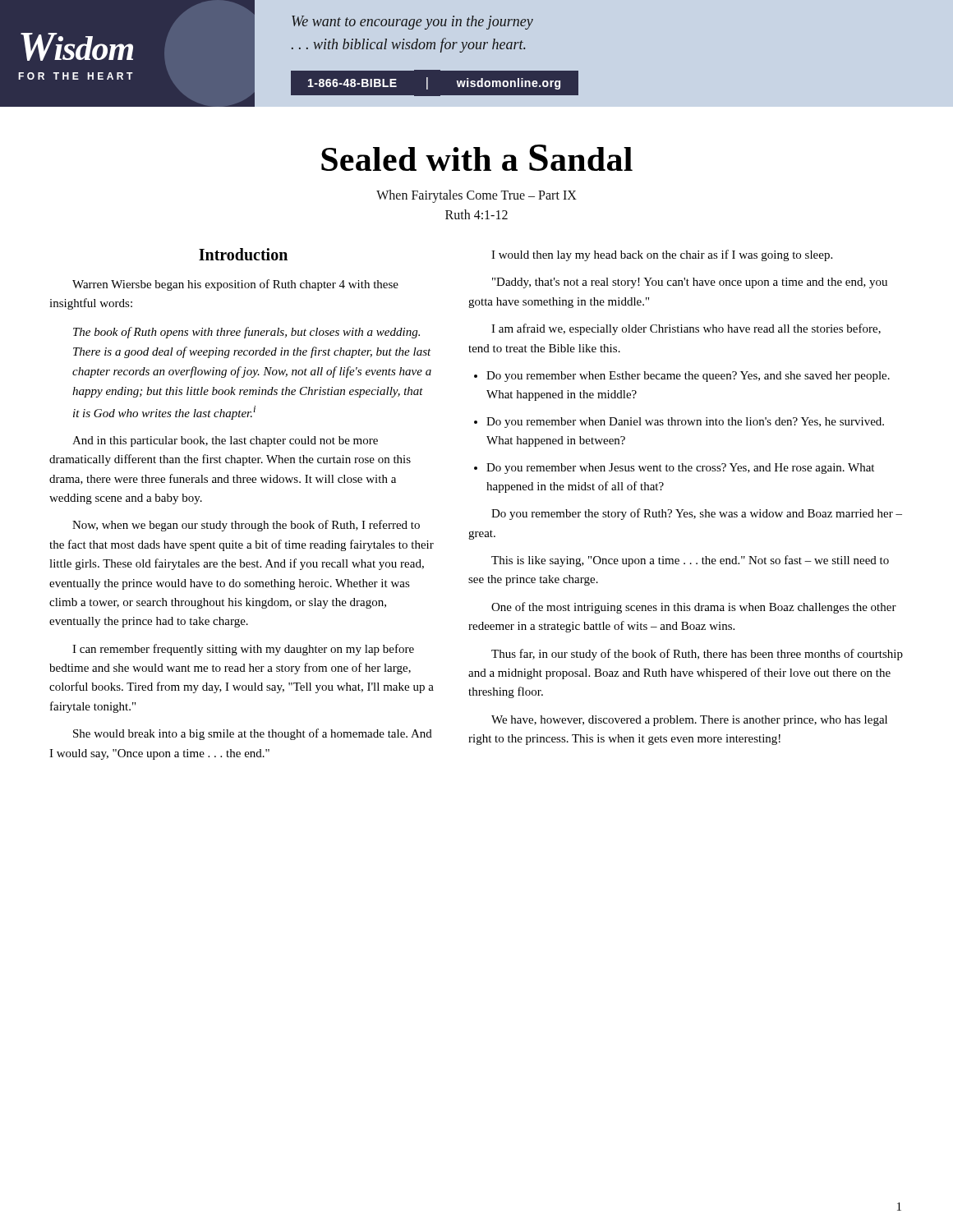This screenshot has height=1232, width=953.
Task: Find the text block that reads "We have, however, discovered"
Action: click(678, 729)
